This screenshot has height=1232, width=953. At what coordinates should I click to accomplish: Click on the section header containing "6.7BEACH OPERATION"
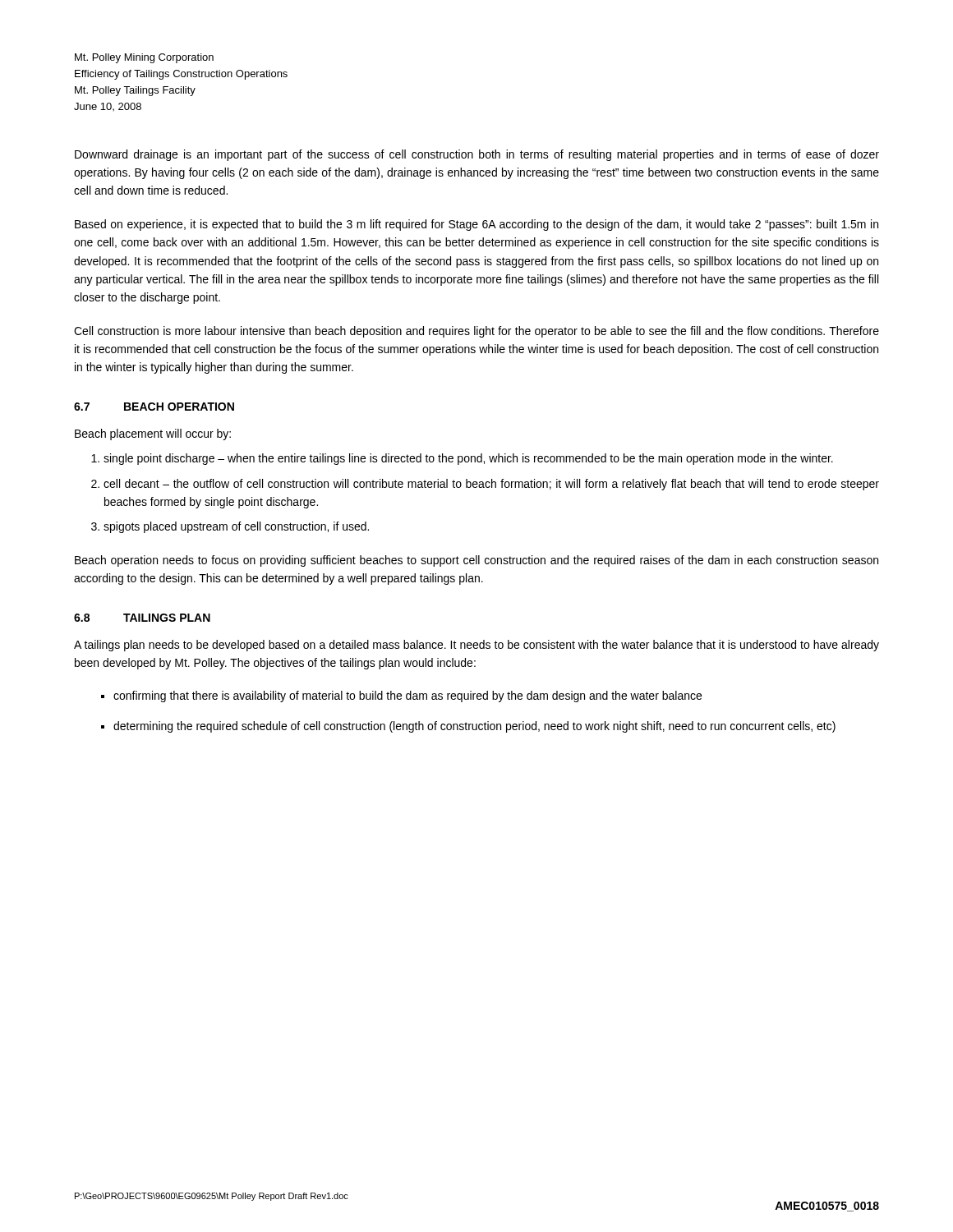[154, 406]
